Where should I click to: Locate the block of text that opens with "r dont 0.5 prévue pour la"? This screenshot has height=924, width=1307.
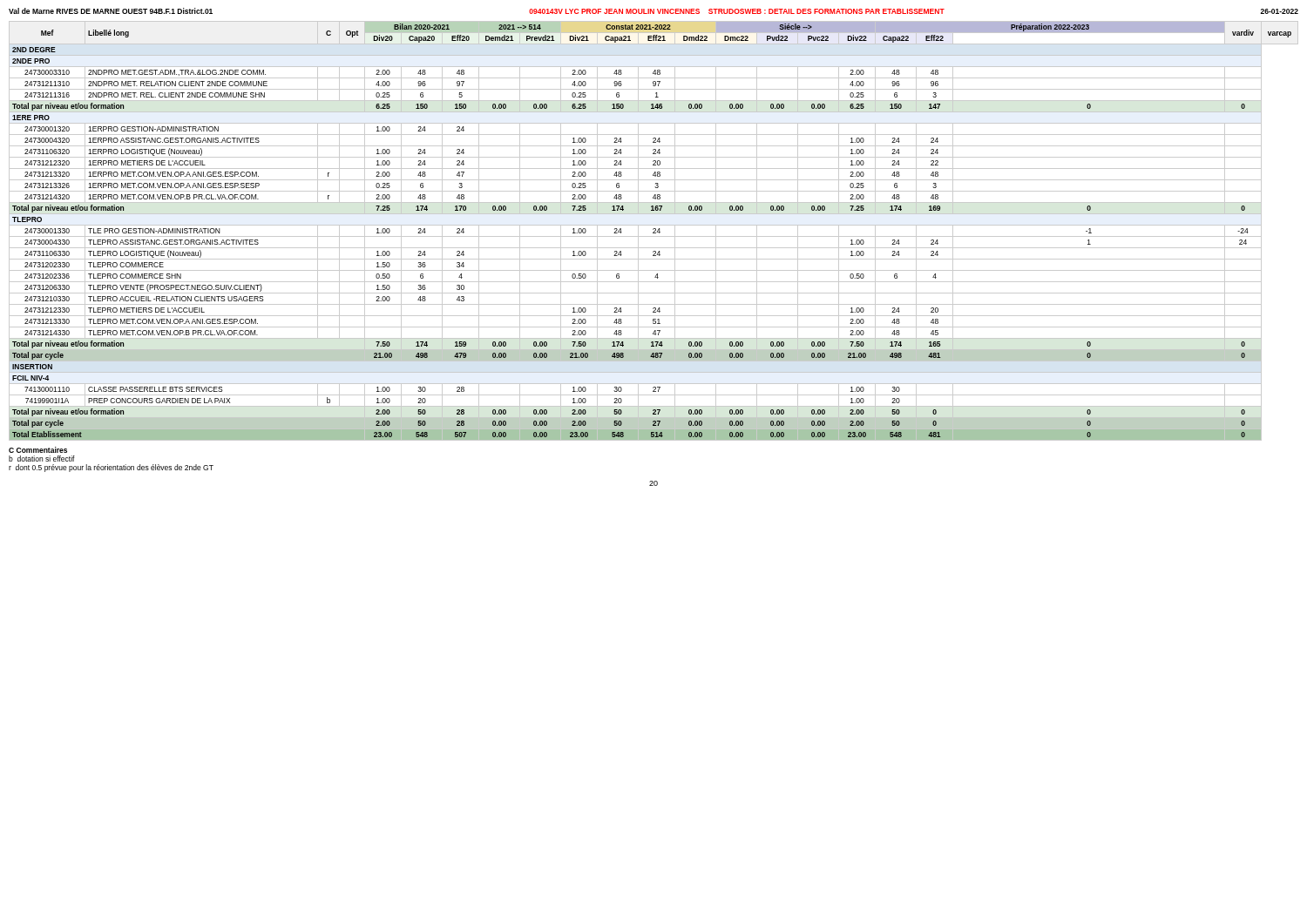(111, 468)
